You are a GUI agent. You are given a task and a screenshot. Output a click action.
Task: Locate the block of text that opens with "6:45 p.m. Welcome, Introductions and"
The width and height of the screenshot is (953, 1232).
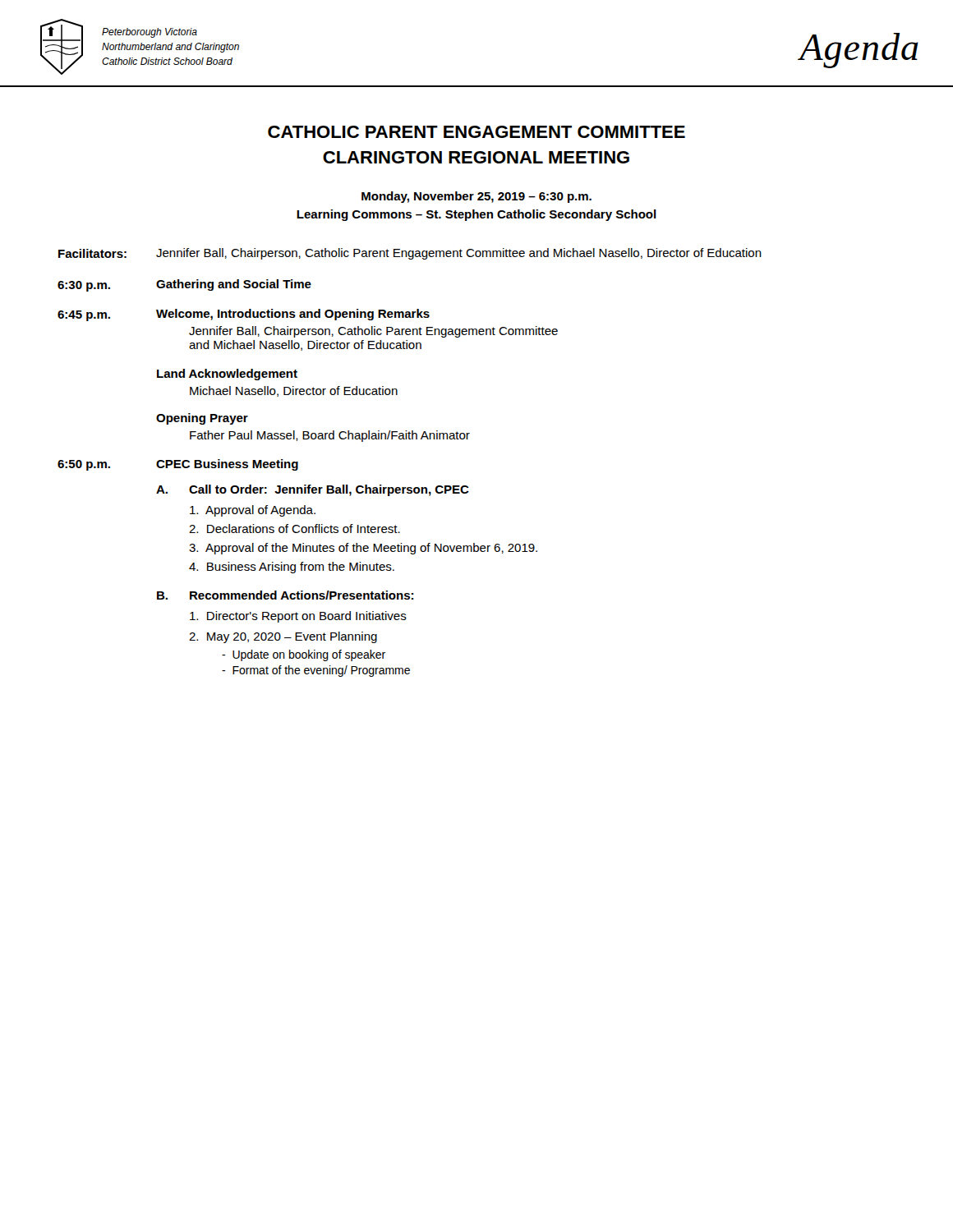pyautogui.click(x=476, y=329)
